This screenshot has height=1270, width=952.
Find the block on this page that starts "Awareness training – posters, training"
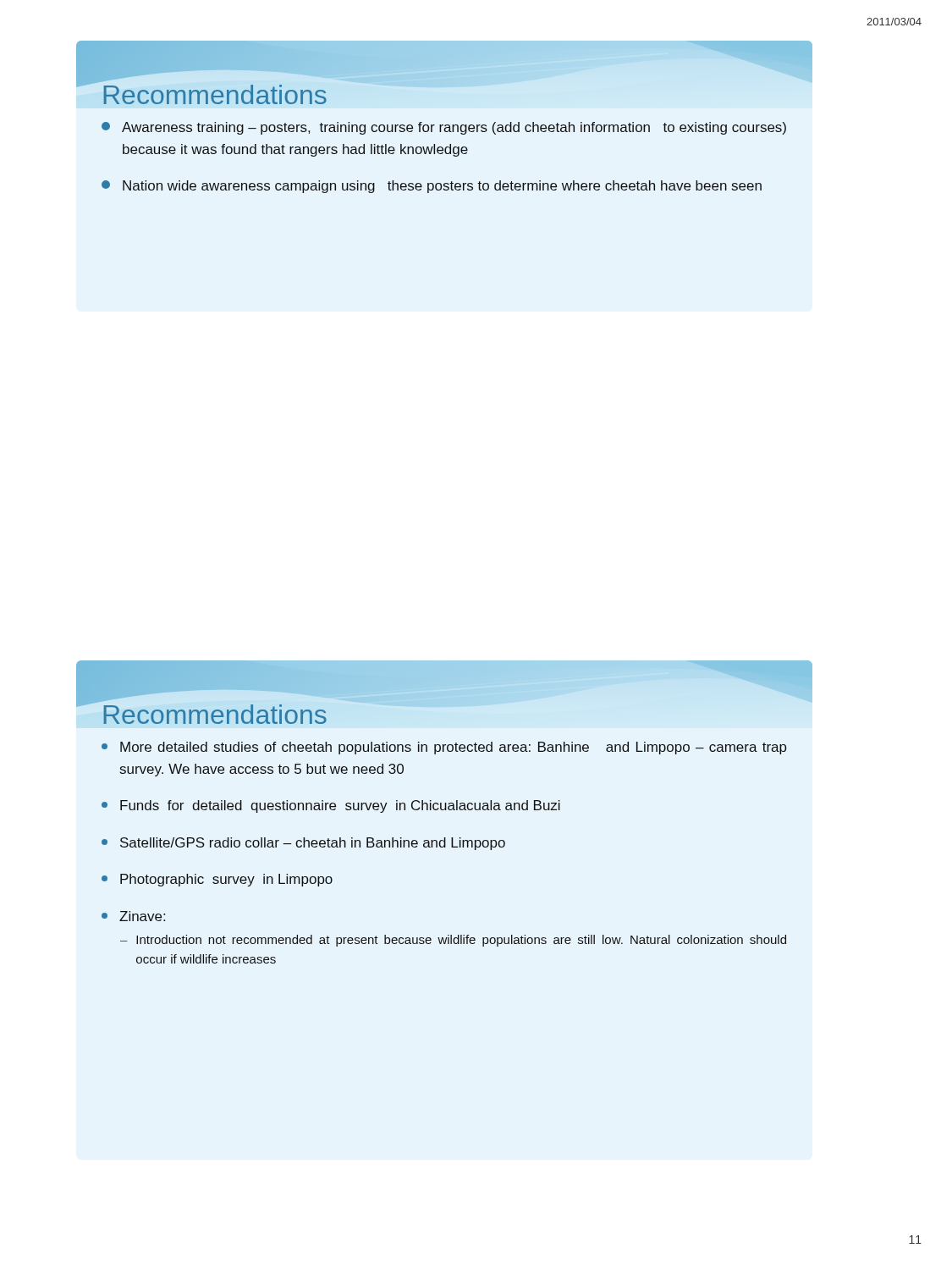point(444,138)
